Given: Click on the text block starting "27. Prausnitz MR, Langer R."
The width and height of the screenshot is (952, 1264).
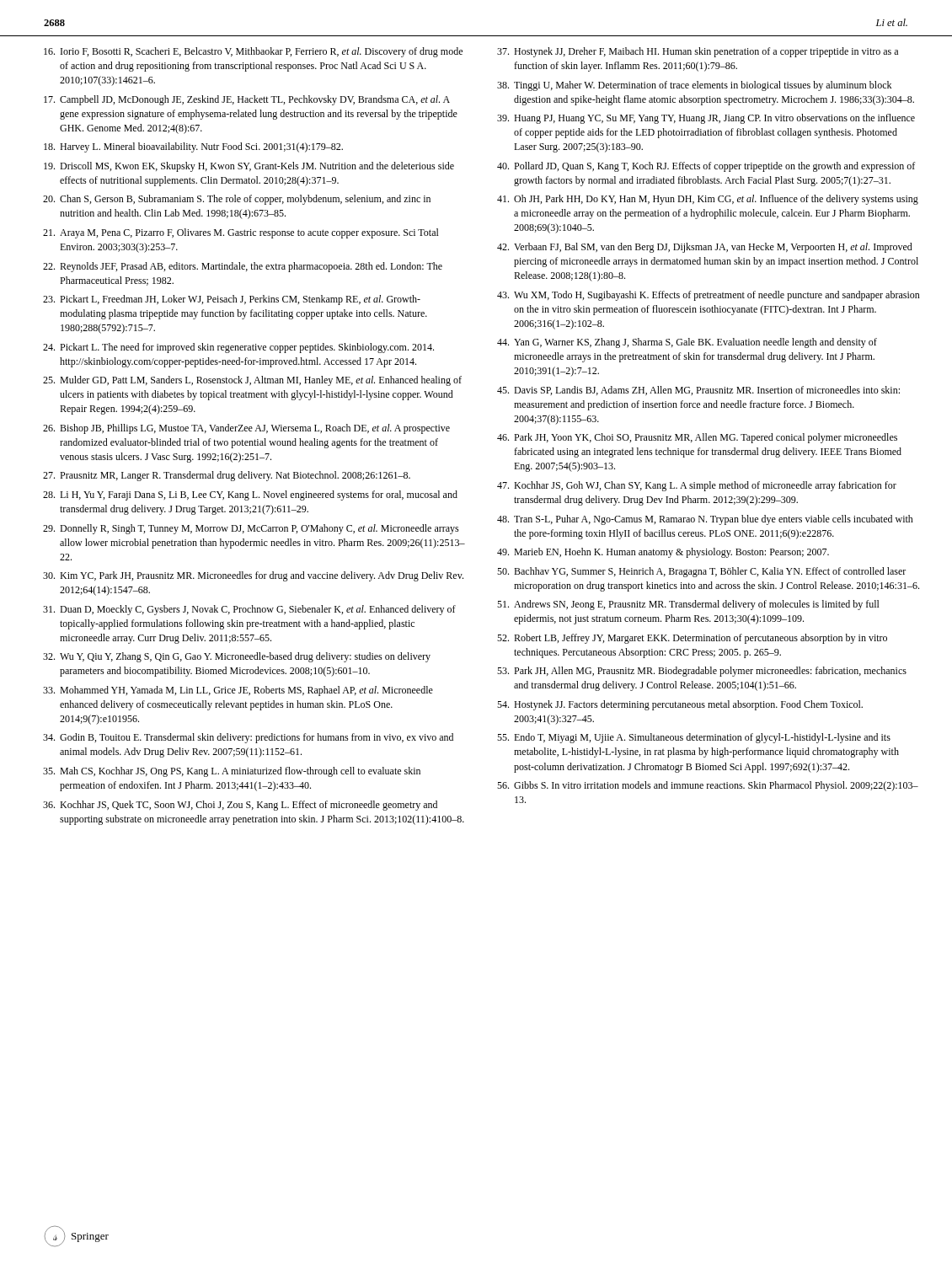Looking at the screenshot, I should [x=249, y=476].
